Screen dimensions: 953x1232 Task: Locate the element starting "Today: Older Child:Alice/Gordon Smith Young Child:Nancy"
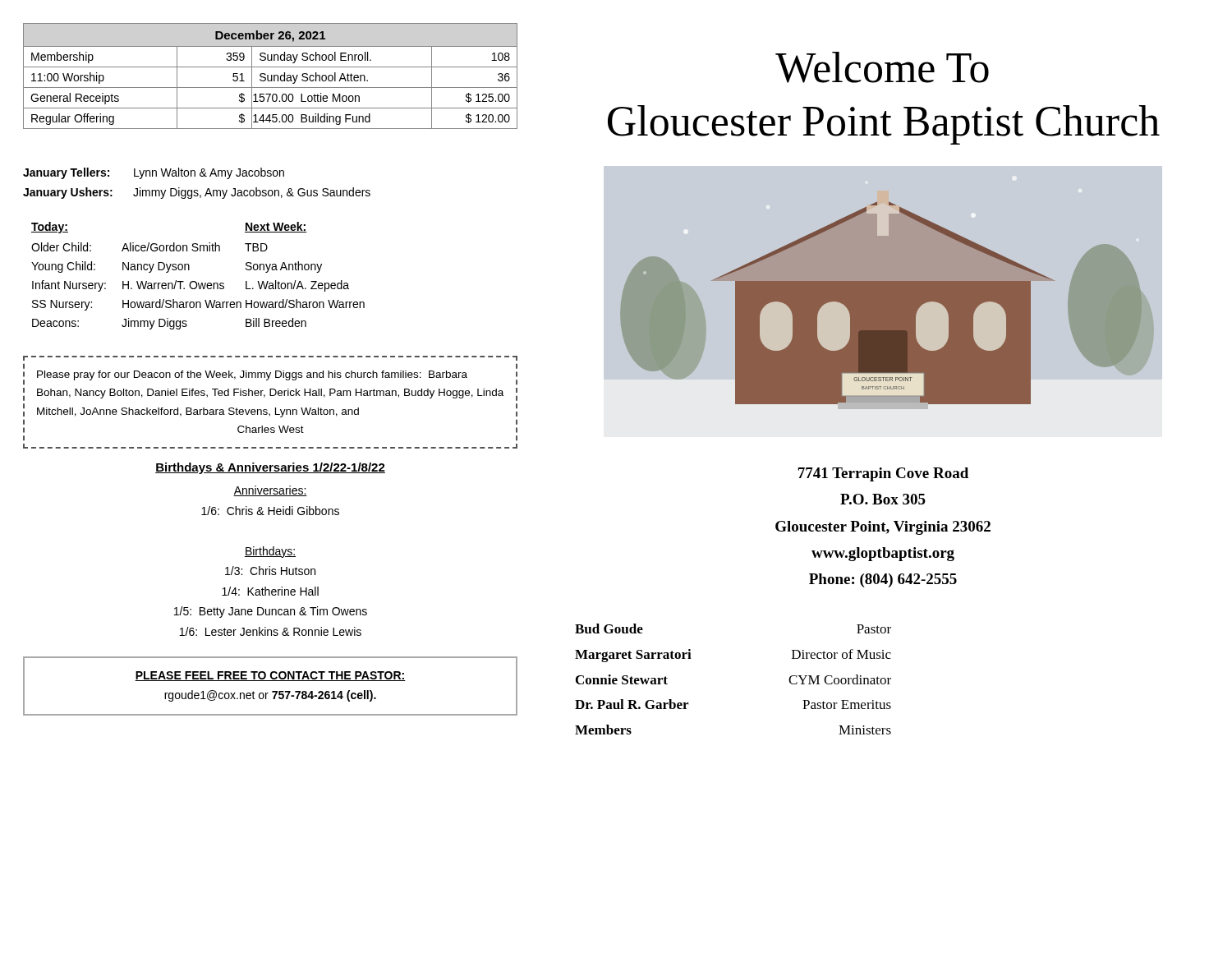click(274, 275)
